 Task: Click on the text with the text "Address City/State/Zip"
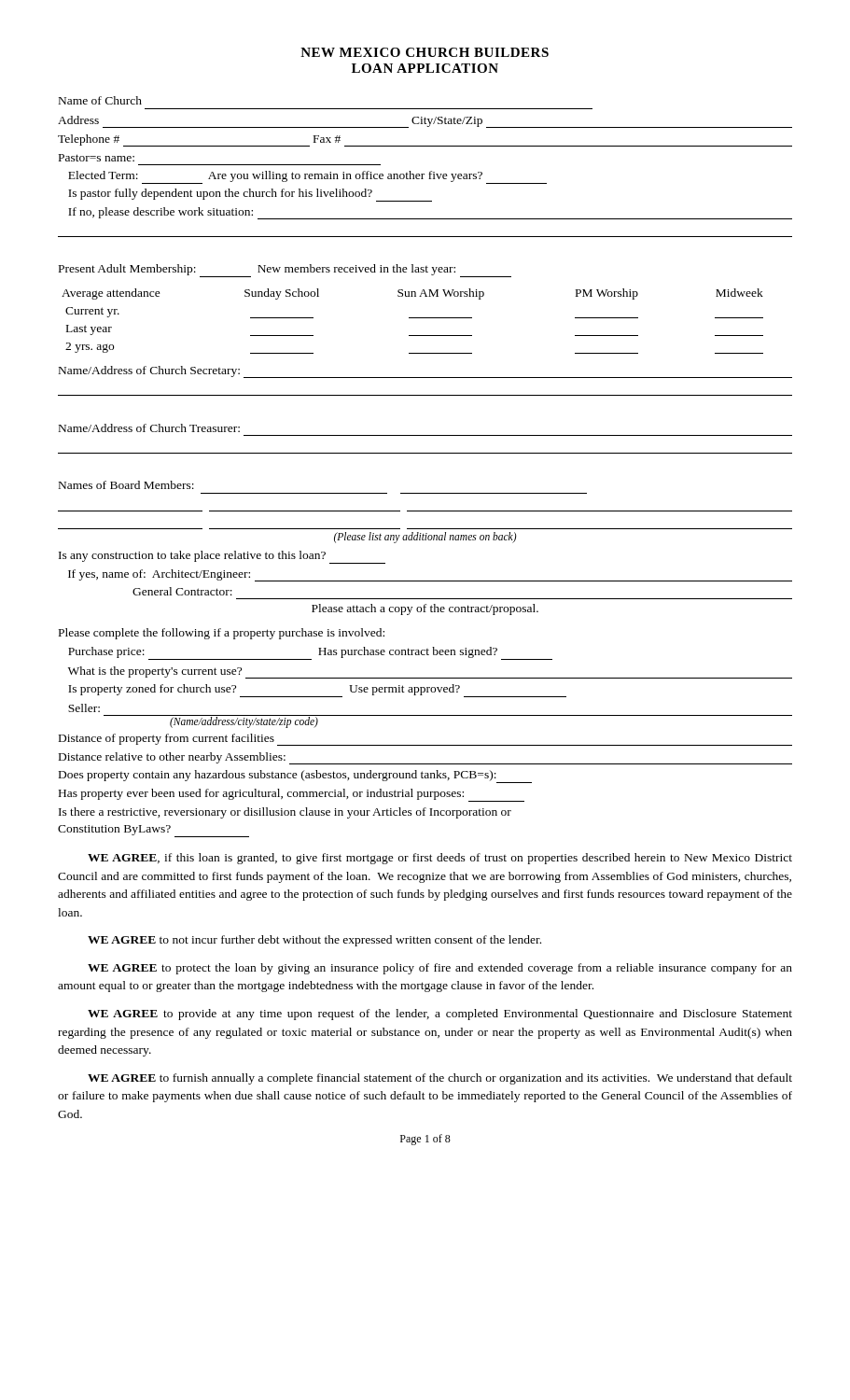coord(425,120)
